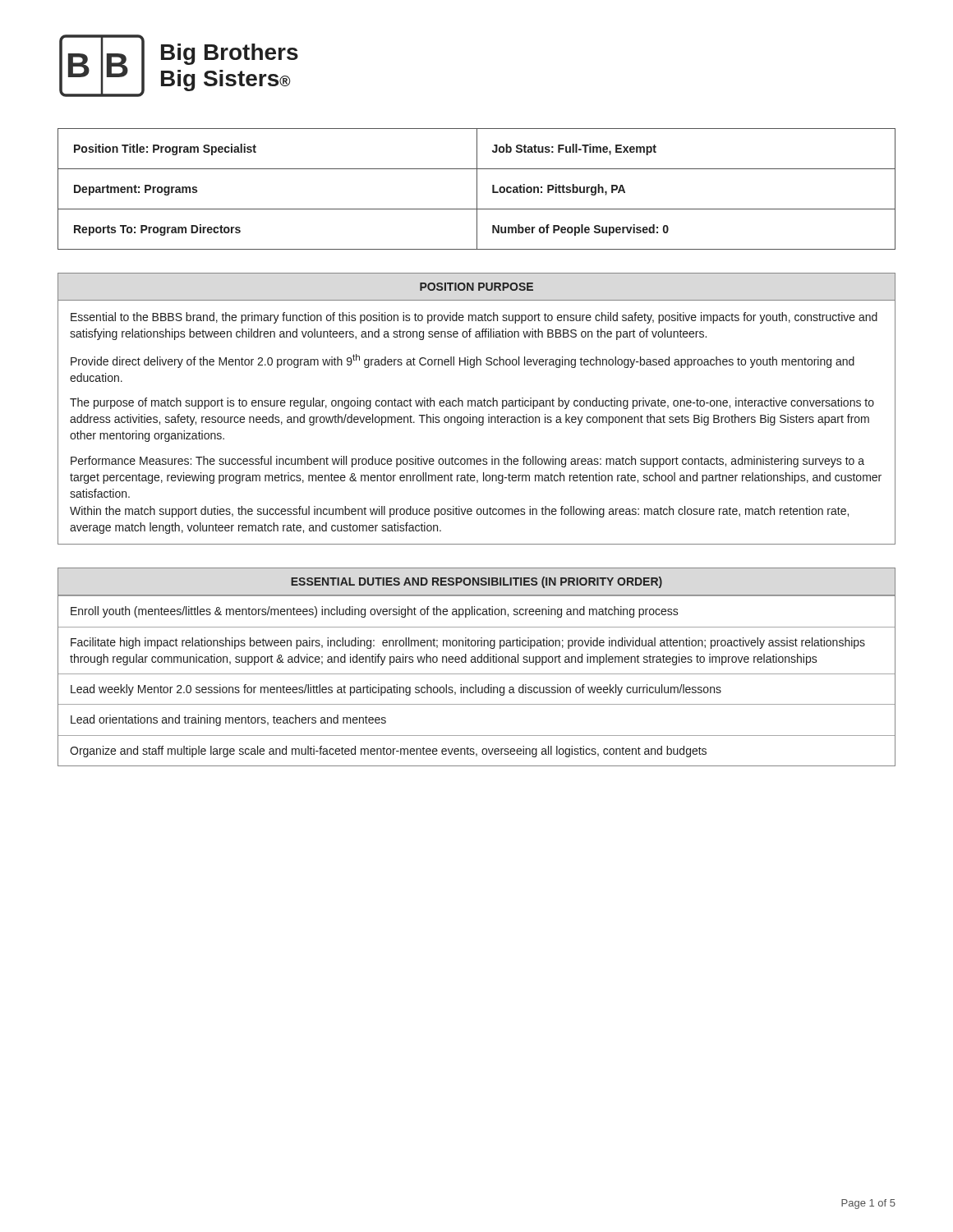Find the block on this page that starts "Essential to the BBBS brand, the"
This screenshot has height=1232, width=953.
coord(474,325)
